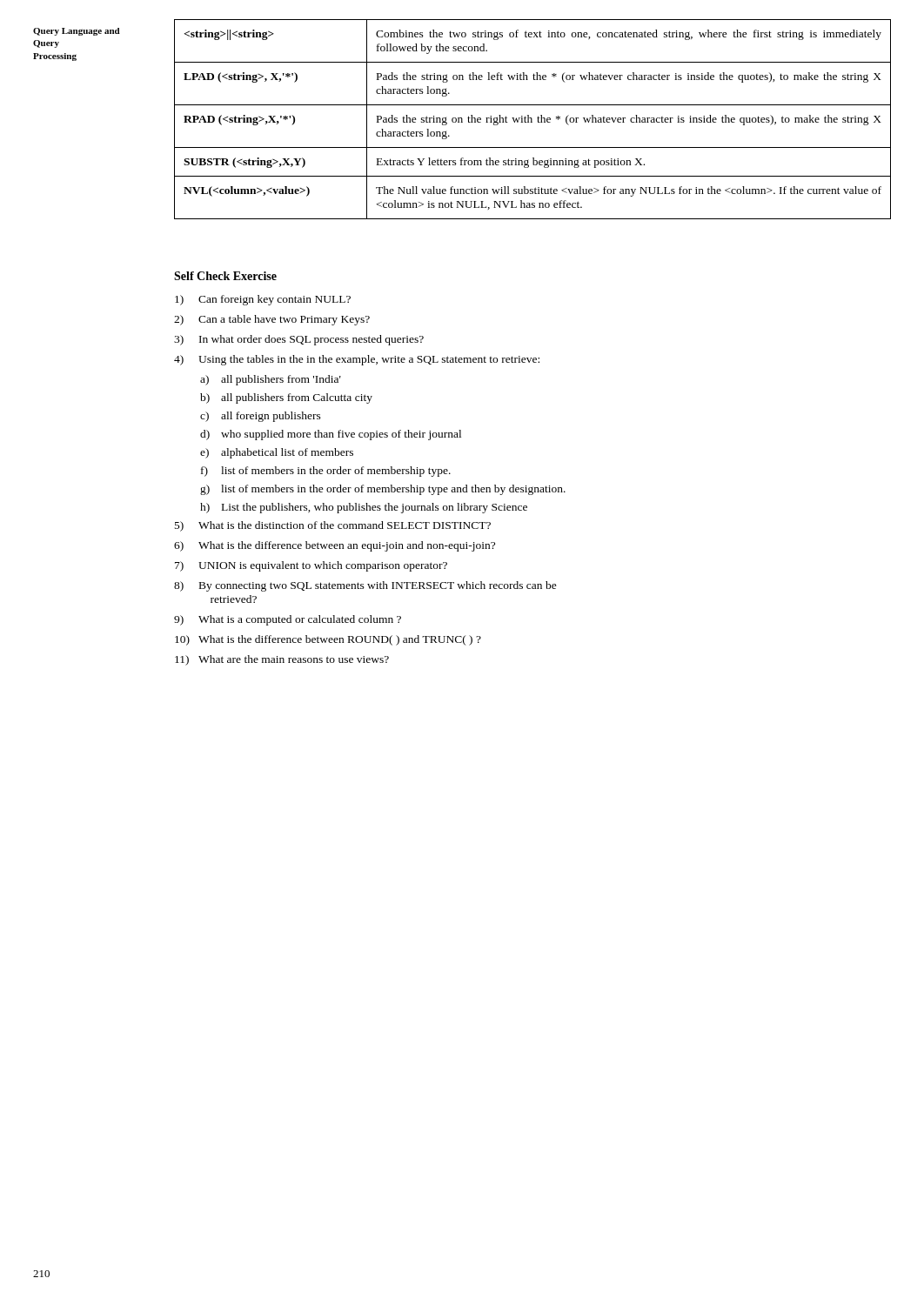Find the list item that reads "5) What is"
The height and width of the screenshot is (1305, 924).
point(333,526)
